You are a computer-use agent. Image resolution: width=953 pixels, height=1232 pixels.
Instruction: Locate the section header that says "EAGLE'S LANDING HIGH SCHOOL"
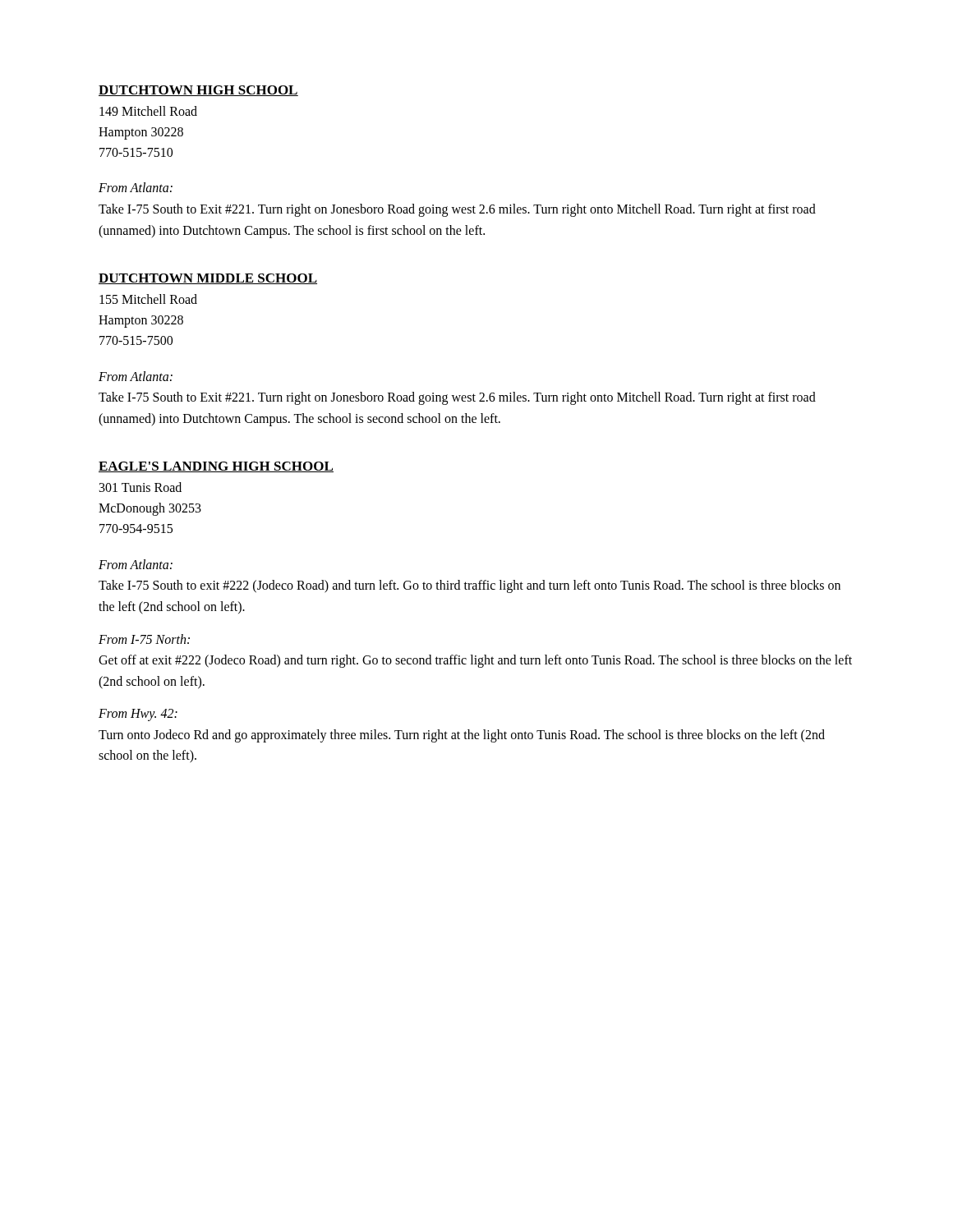point(216,466)
